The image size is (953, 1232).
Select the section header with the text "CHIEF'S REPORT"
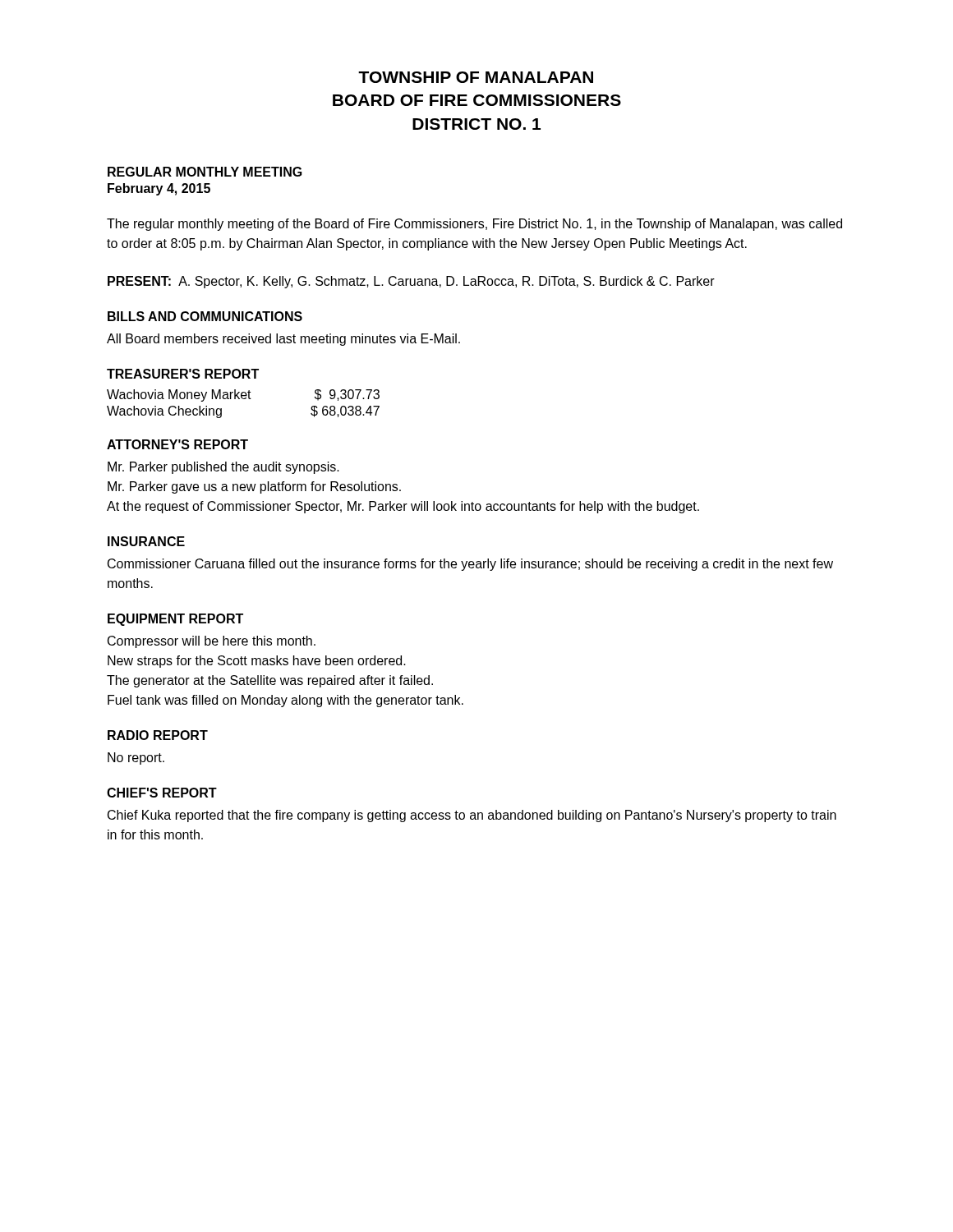tap(162, 793)
